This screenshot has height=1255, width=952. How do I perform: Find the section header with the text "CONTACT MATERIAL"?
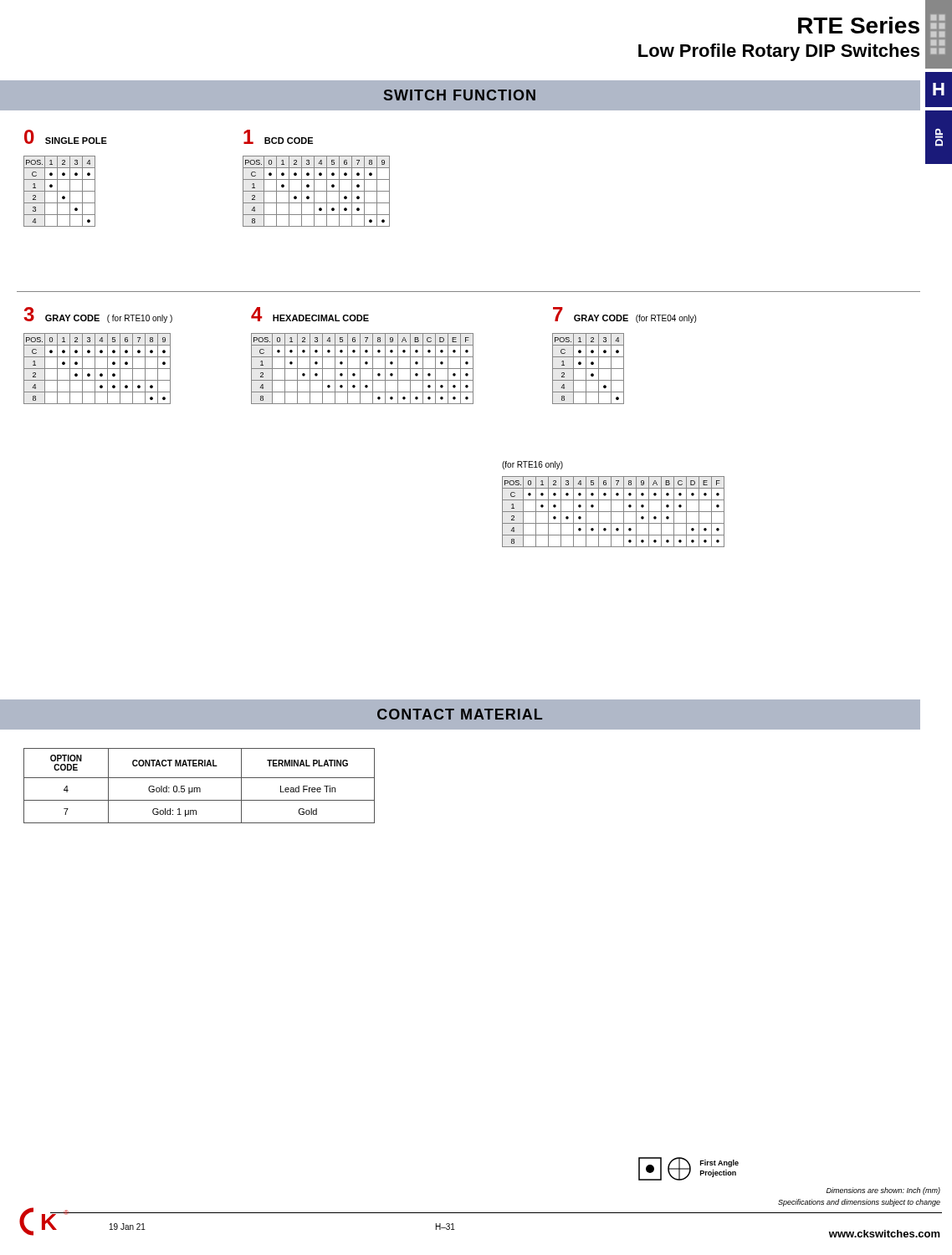point(460,714)
